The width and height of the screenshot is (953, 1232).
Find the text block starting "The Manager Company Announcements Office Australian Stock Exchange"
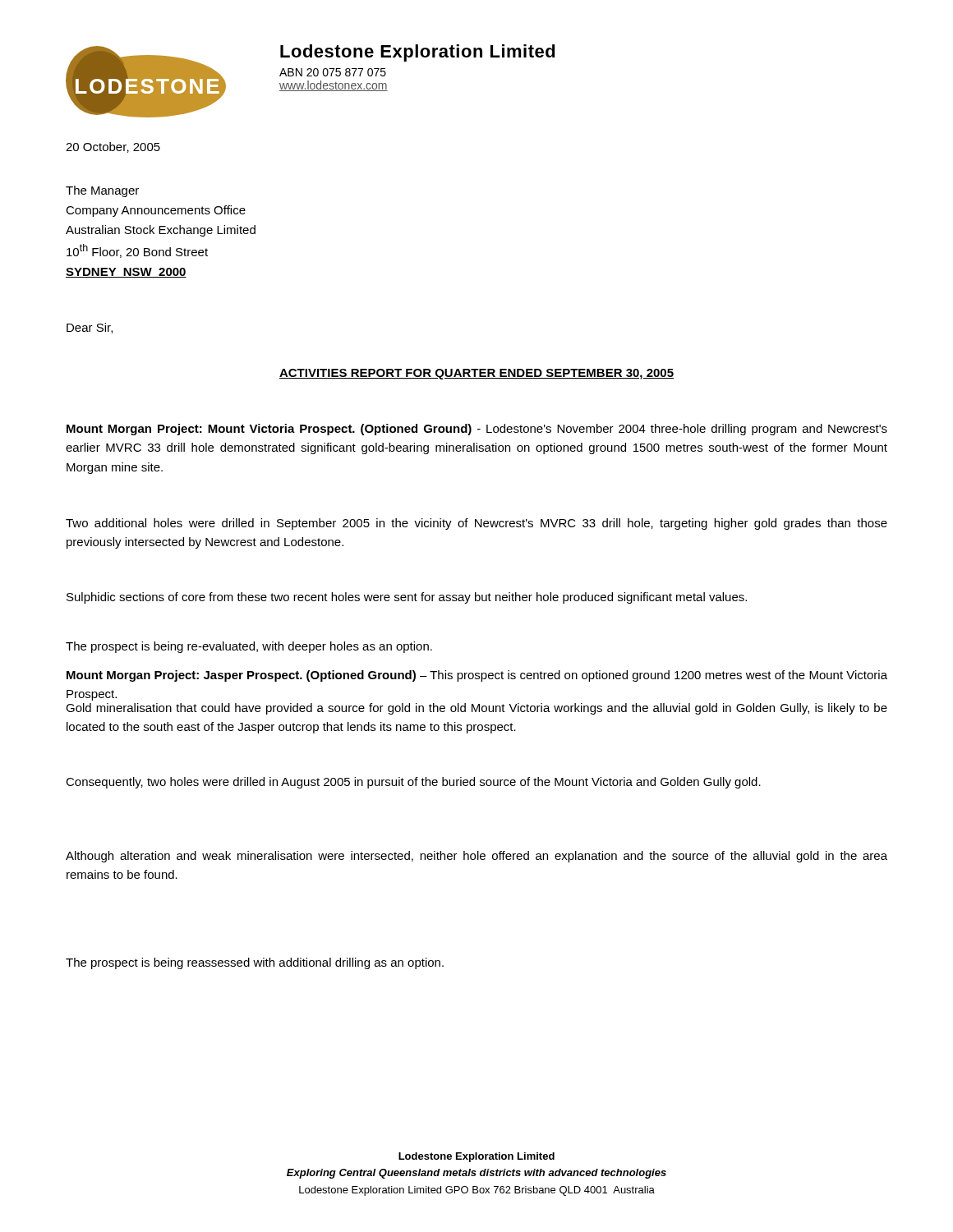point(161,231)
